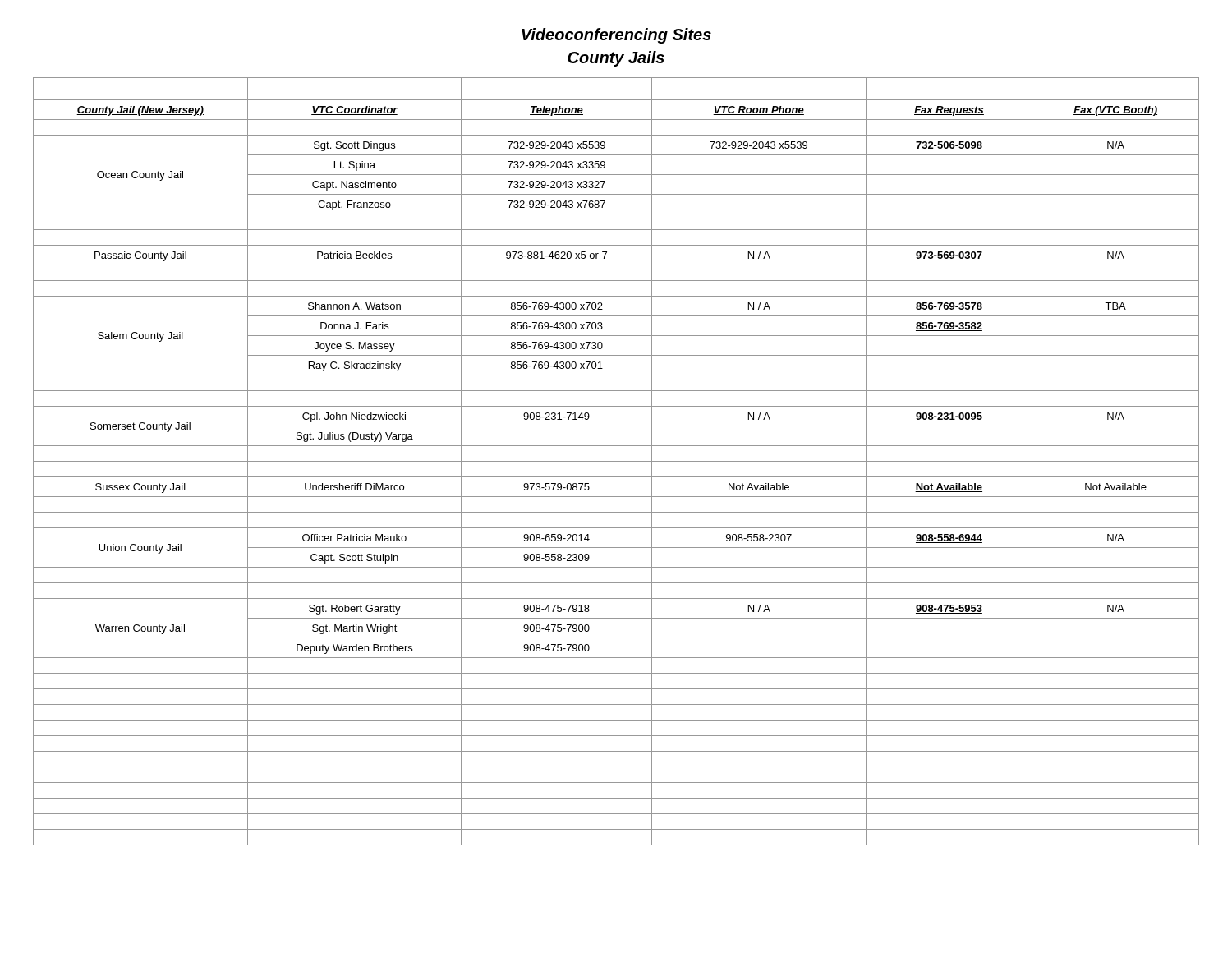Point to the block starting "Videoconferencing SitesCounty Jails"
1232x953 pixels.
tap(616, 46)
